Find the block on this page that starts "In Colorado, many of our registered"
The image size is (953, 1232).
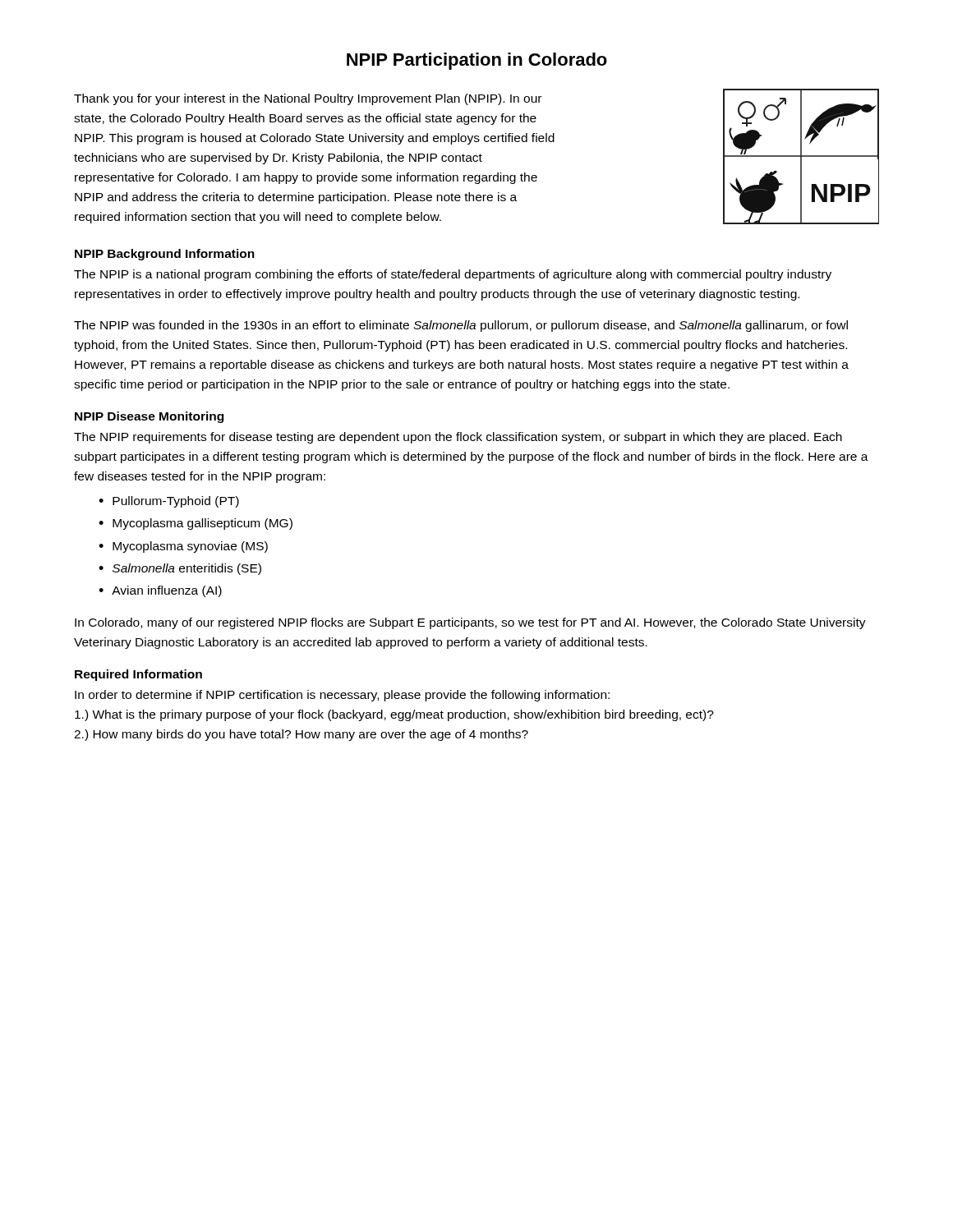[x=470, y=632]
